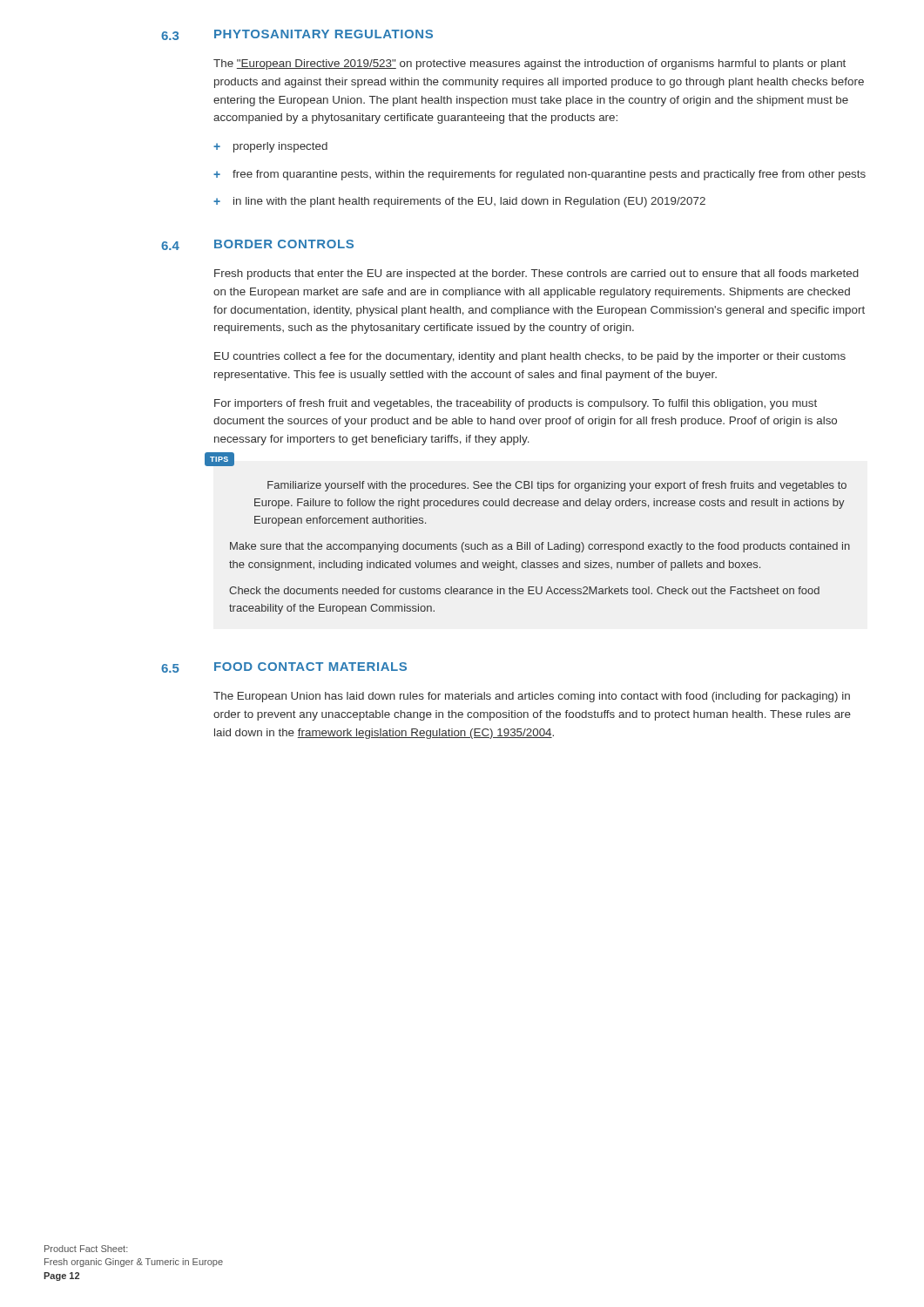Point to the region starting "The "European Directive 2019/523" on"
924x1307 pixels.
(540, 91)
